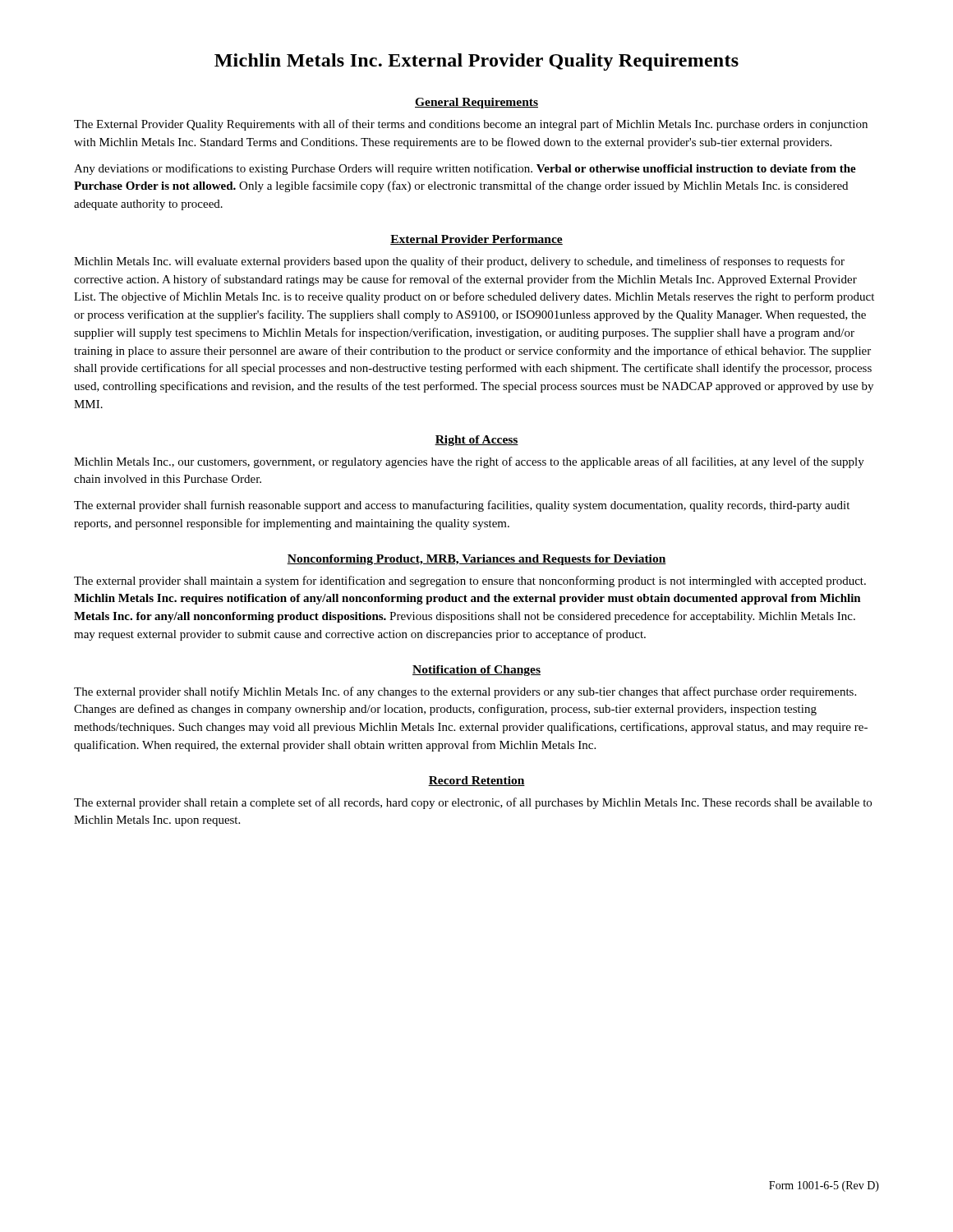Click on the text block that reads "Michlin Metals Inc. will evaluate external providers based"
This screenshot has height=1232, width=953.
(474, 332)
